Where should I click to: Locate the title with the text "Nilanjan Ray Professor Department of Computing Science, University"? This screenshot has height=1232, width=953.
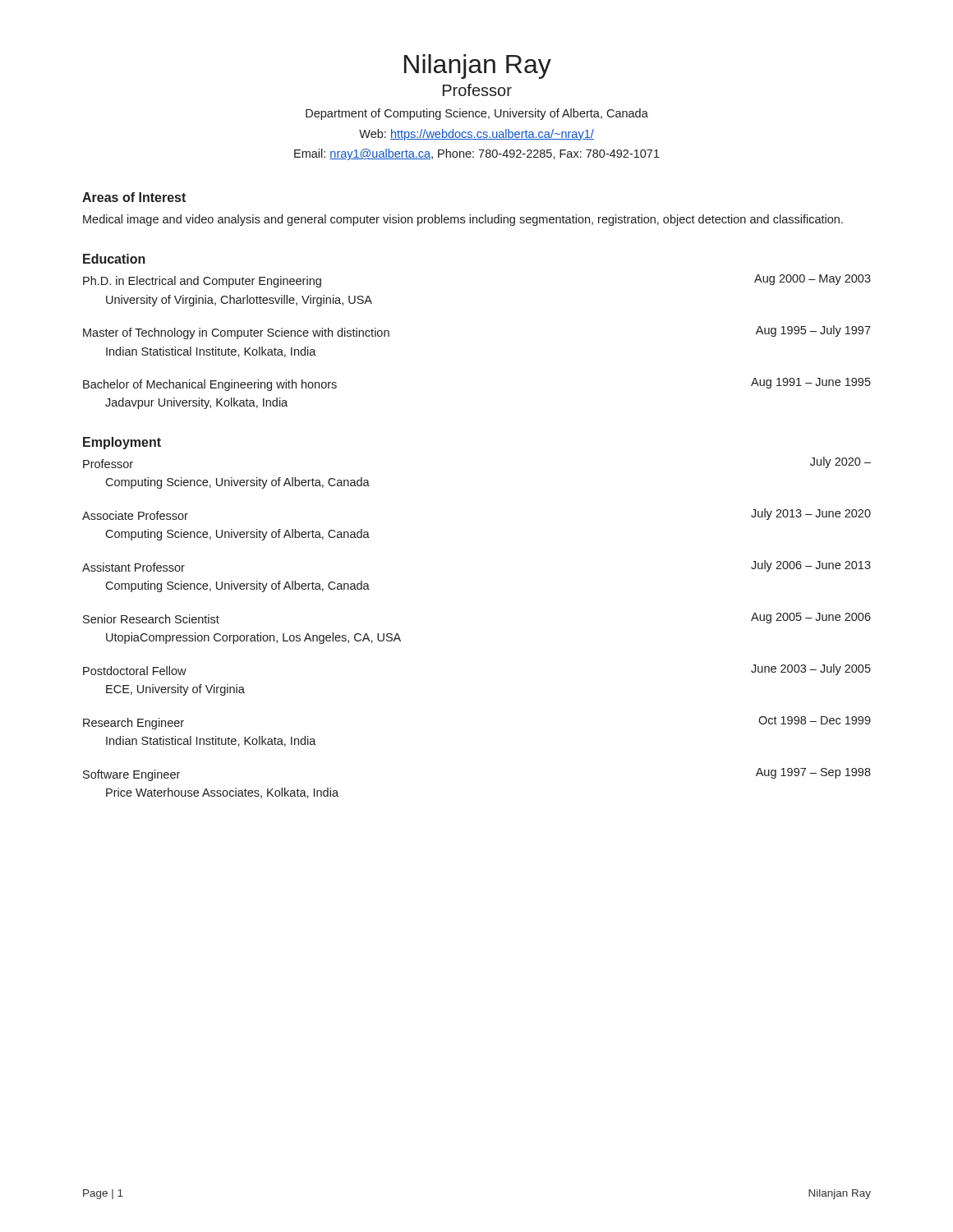click(x=476, y=107)
